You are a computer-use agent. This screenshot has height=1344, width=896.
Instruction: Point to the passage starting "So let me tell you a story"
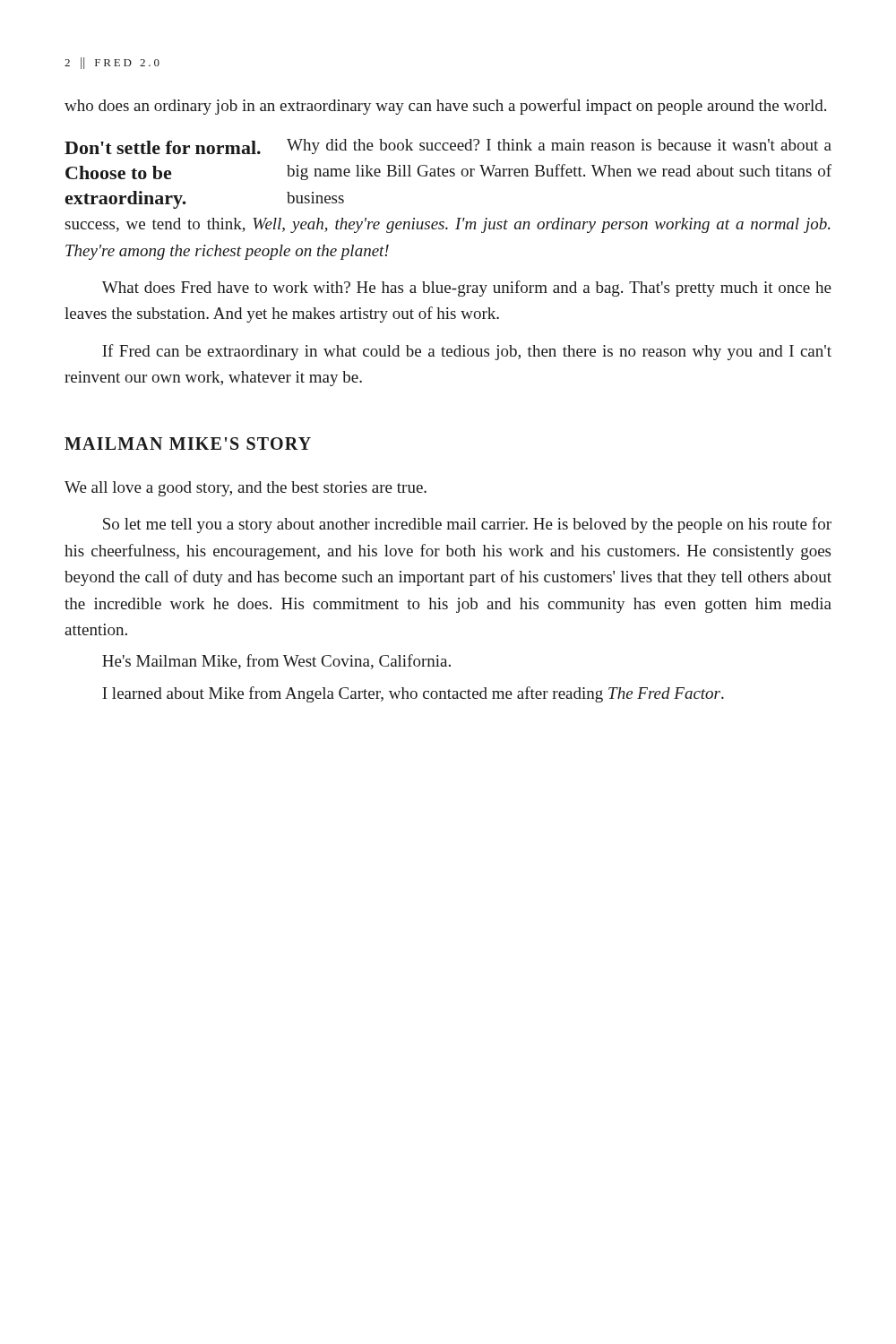point(448,577)
